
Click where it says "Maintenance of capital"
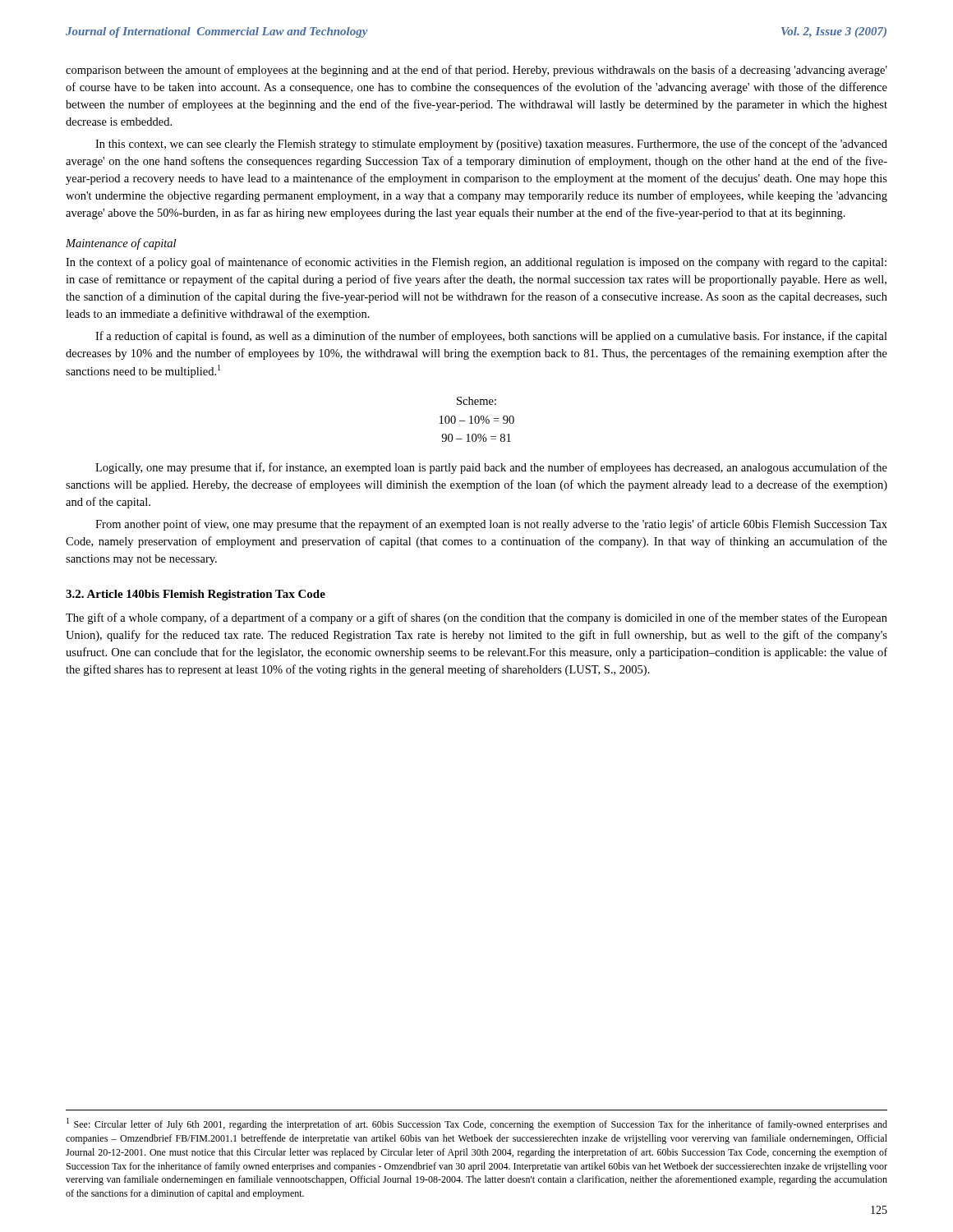pos(121,244)
